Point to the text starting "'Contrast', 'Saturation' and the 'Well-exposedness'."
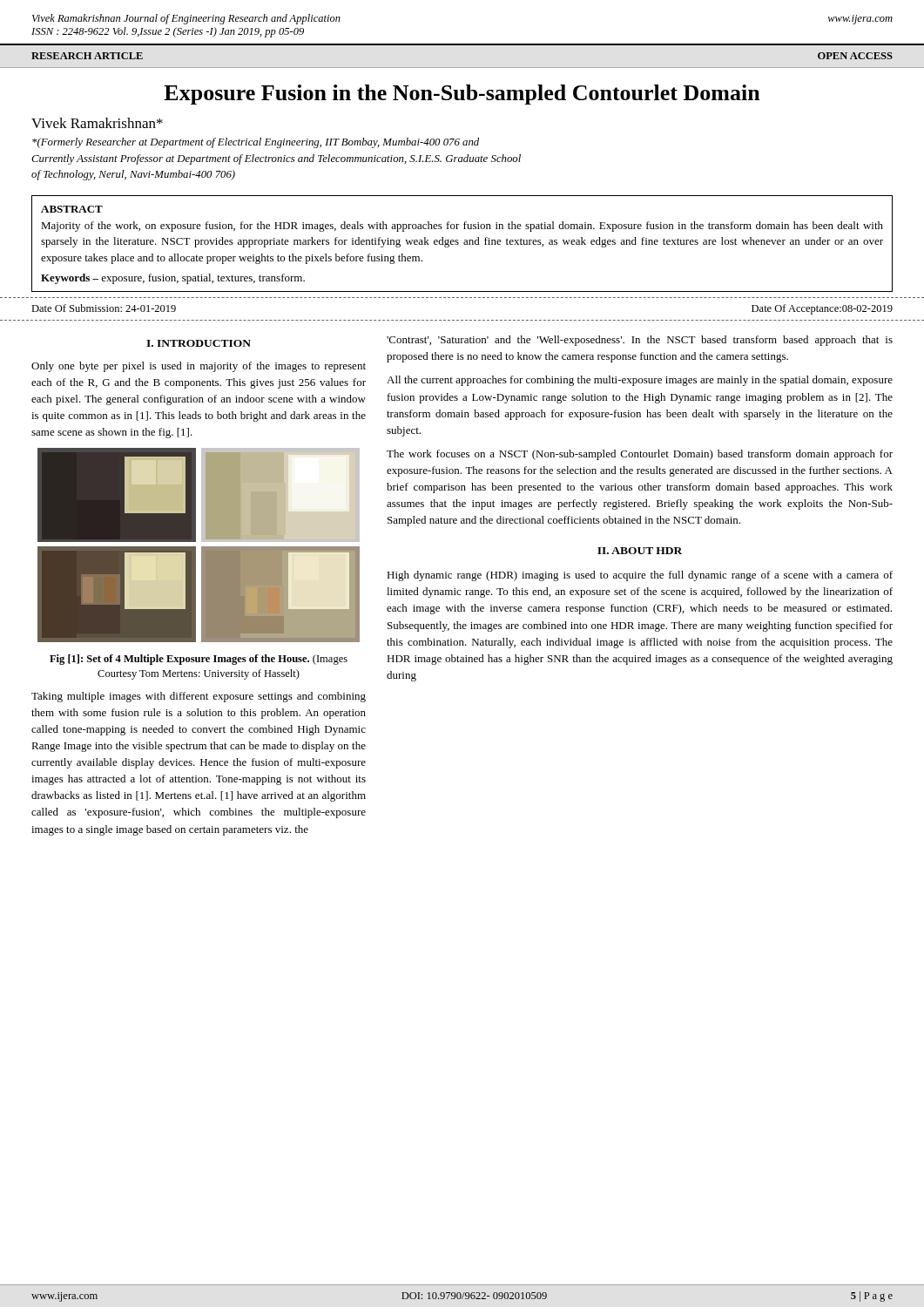 pyautogui.click(x=640, y=341)
